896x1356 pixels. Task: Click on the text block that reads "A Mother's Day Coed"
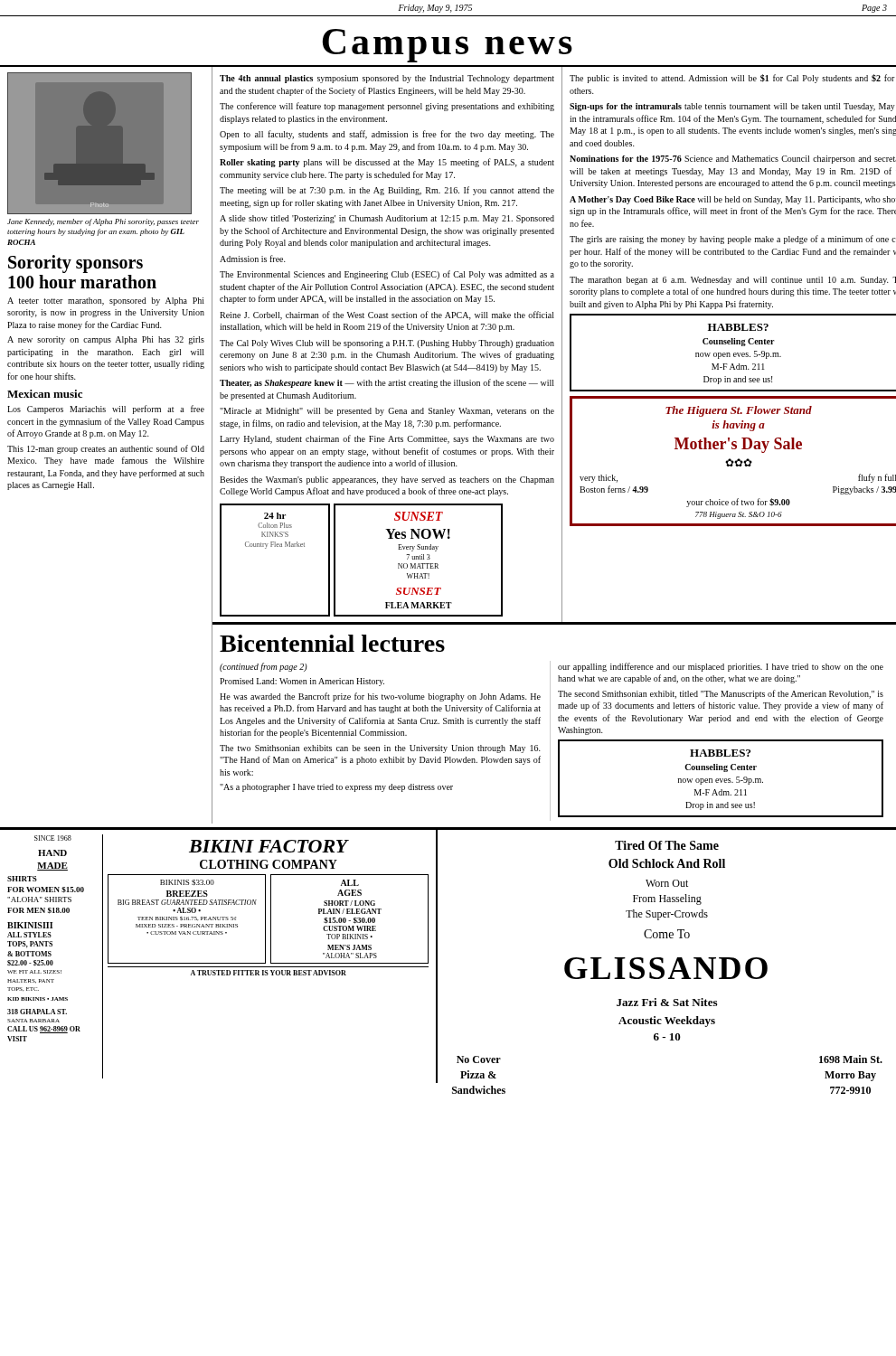pos(733,211)
